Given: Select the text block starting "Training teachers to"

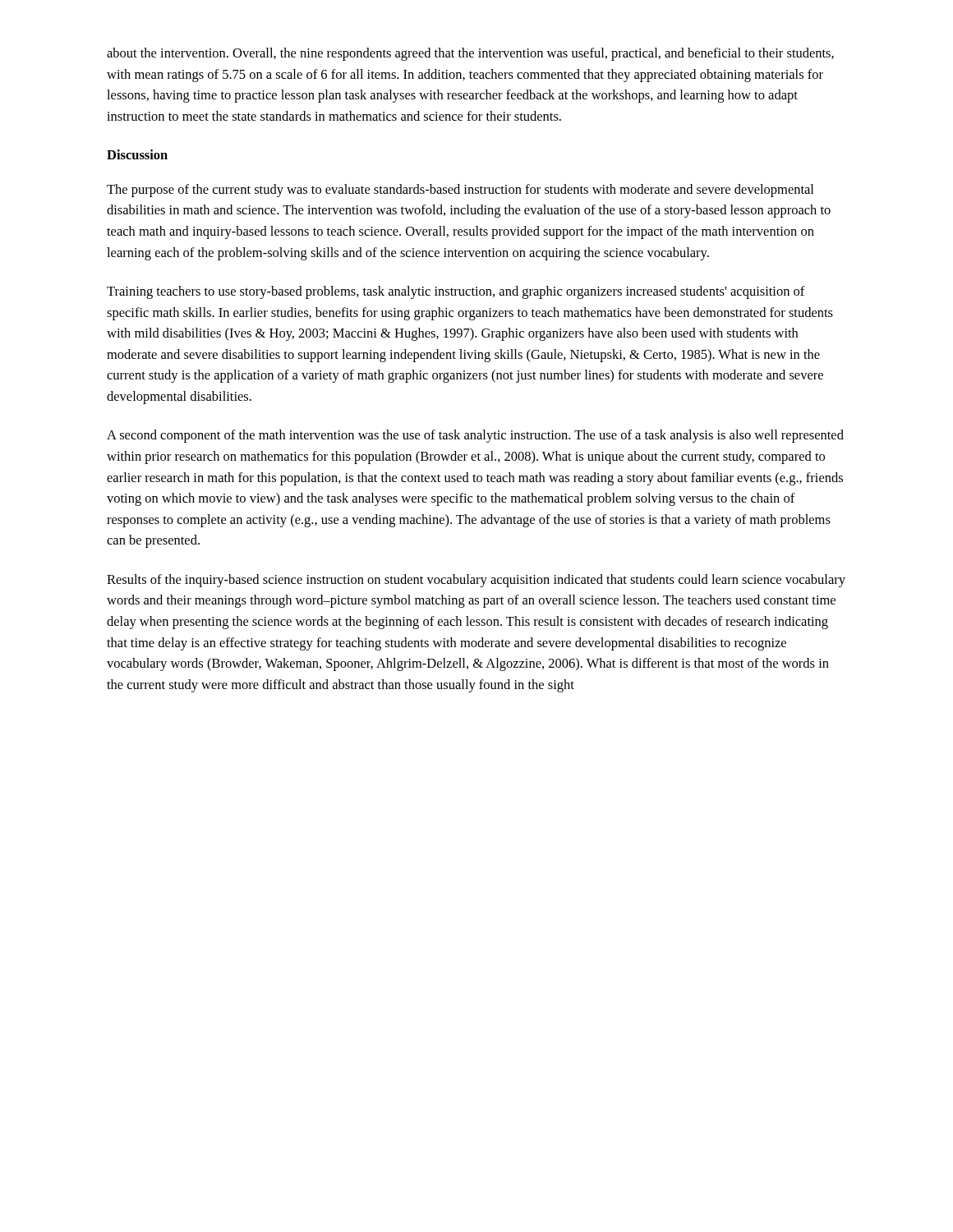Looking at the screenshot, I should coord(470,344).
